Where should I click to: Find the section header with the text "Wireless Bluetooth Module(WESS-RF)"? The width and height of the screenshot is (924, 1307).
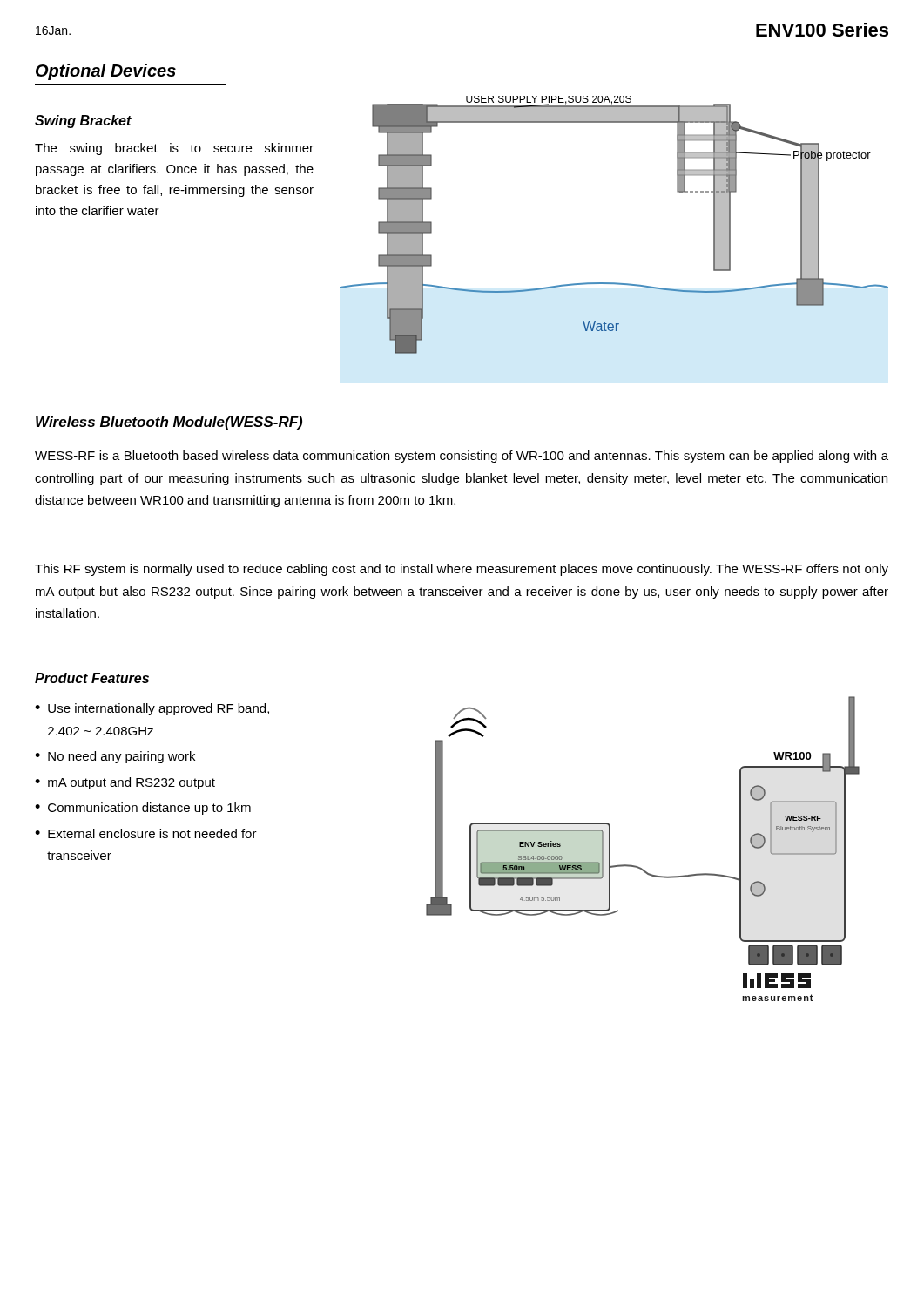(x=169, y=422)
